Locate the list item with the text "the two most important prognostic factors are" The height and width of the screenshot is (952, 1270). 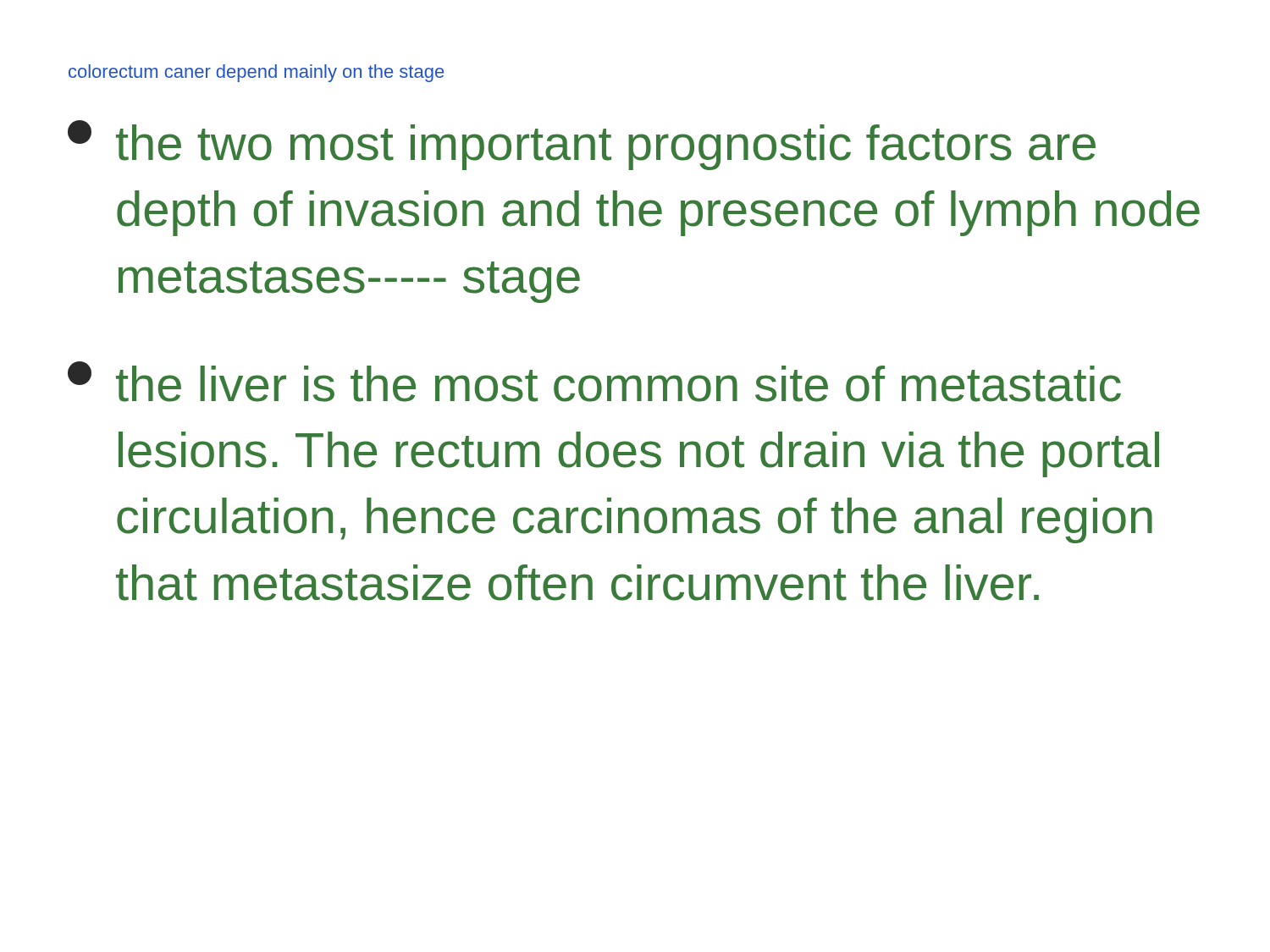639,209
